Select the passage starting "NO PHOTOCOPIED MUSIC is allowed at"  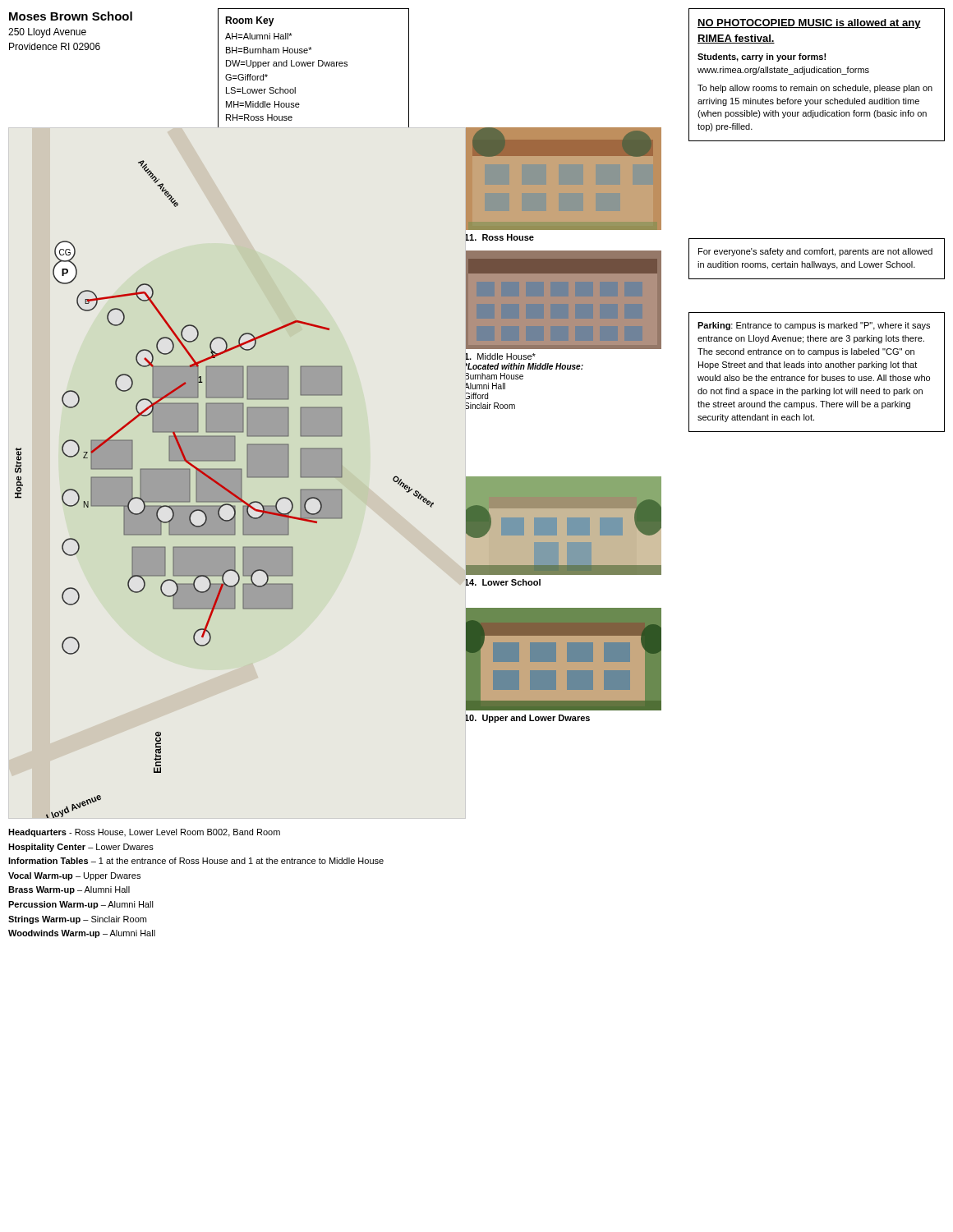(817, 75)
